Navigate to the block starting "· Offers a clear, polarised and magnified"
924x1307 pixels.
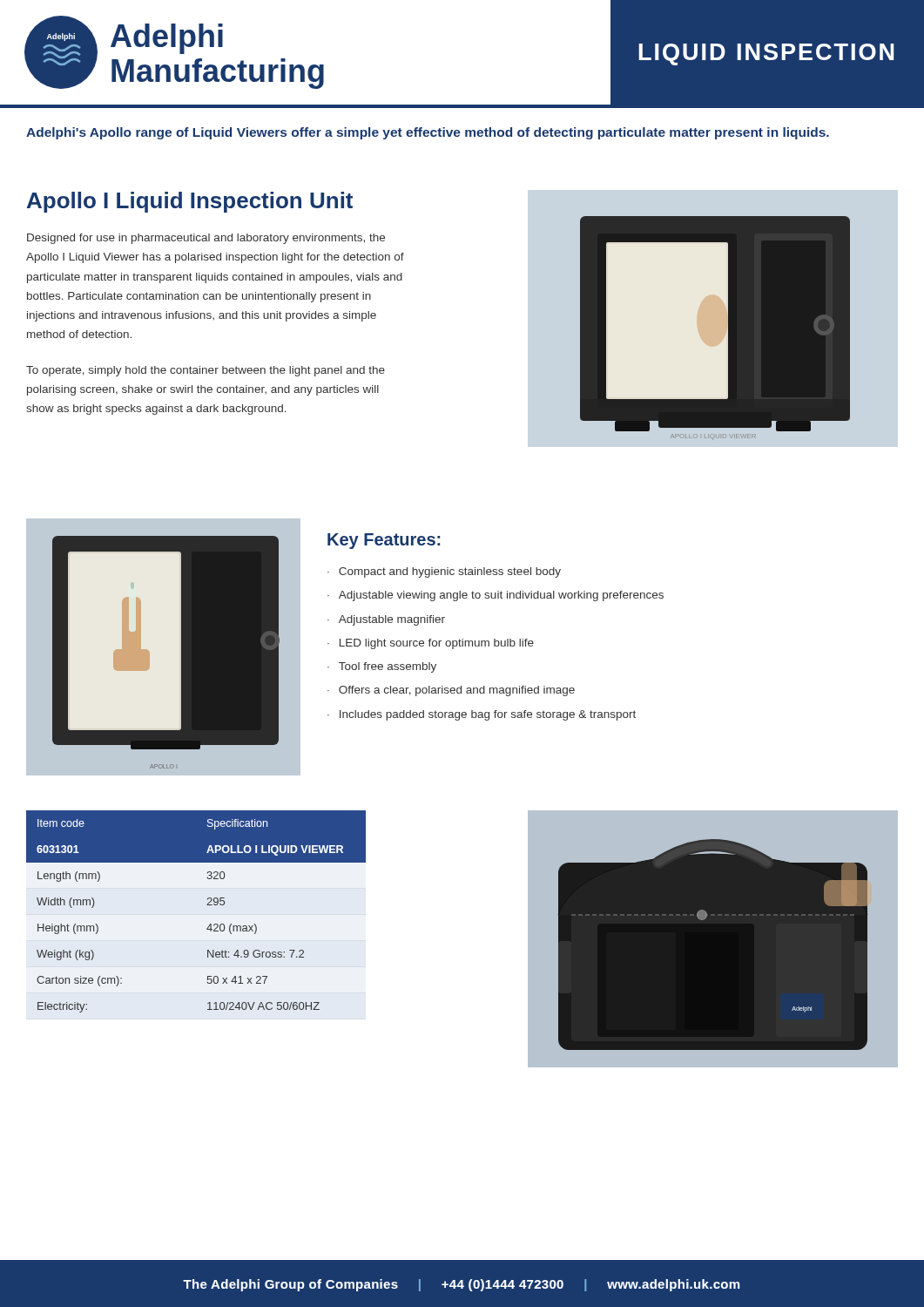pos(451,690)
